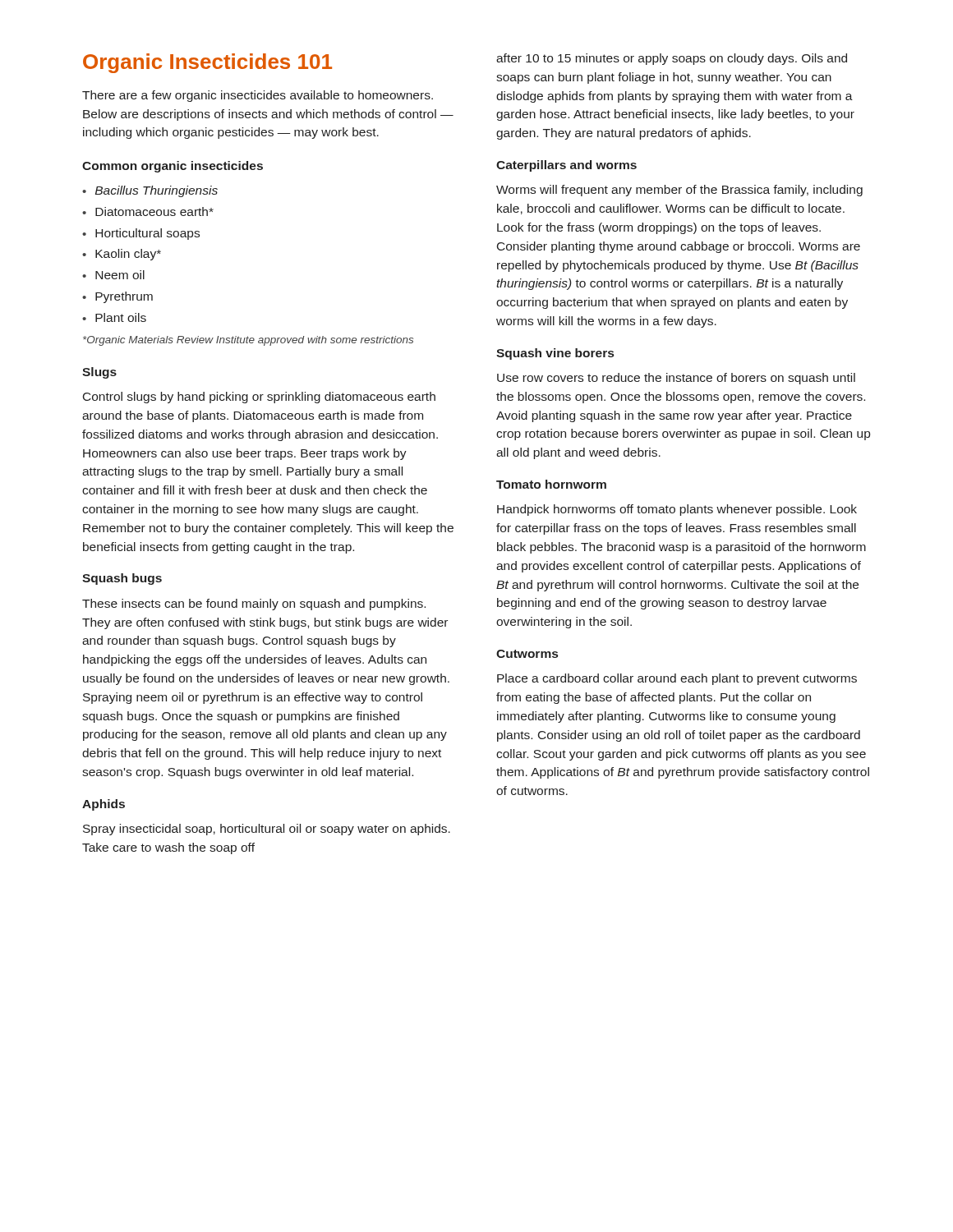Point to the passage starting "Common organic insecticides"
The width and height of the screenshot is (953, 1232).
tap(269, 166)
